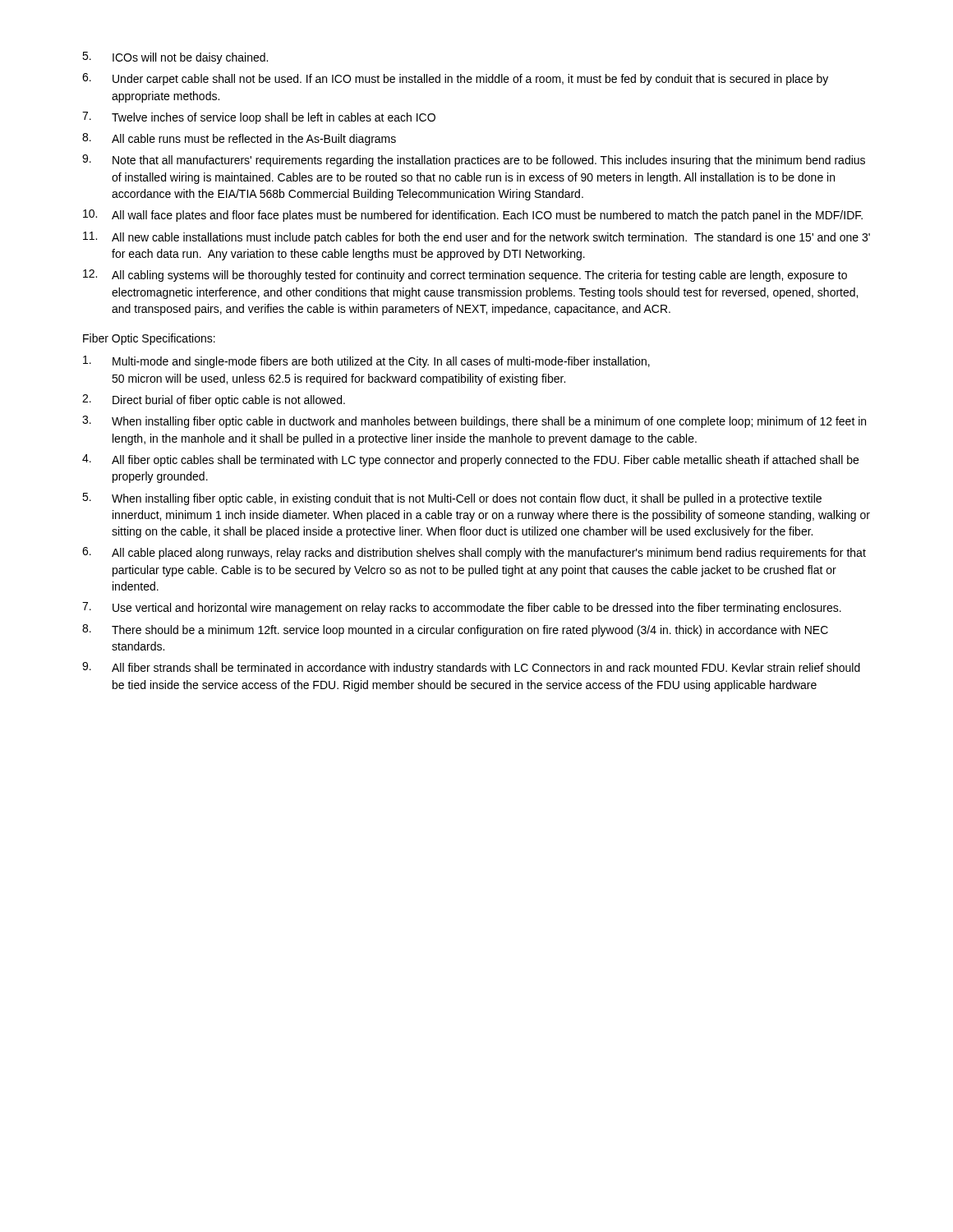Find the region starting "5. When installing"
Image resolution: width=953 pixels, height=1232 pixels.
click(x=476, y=515)
